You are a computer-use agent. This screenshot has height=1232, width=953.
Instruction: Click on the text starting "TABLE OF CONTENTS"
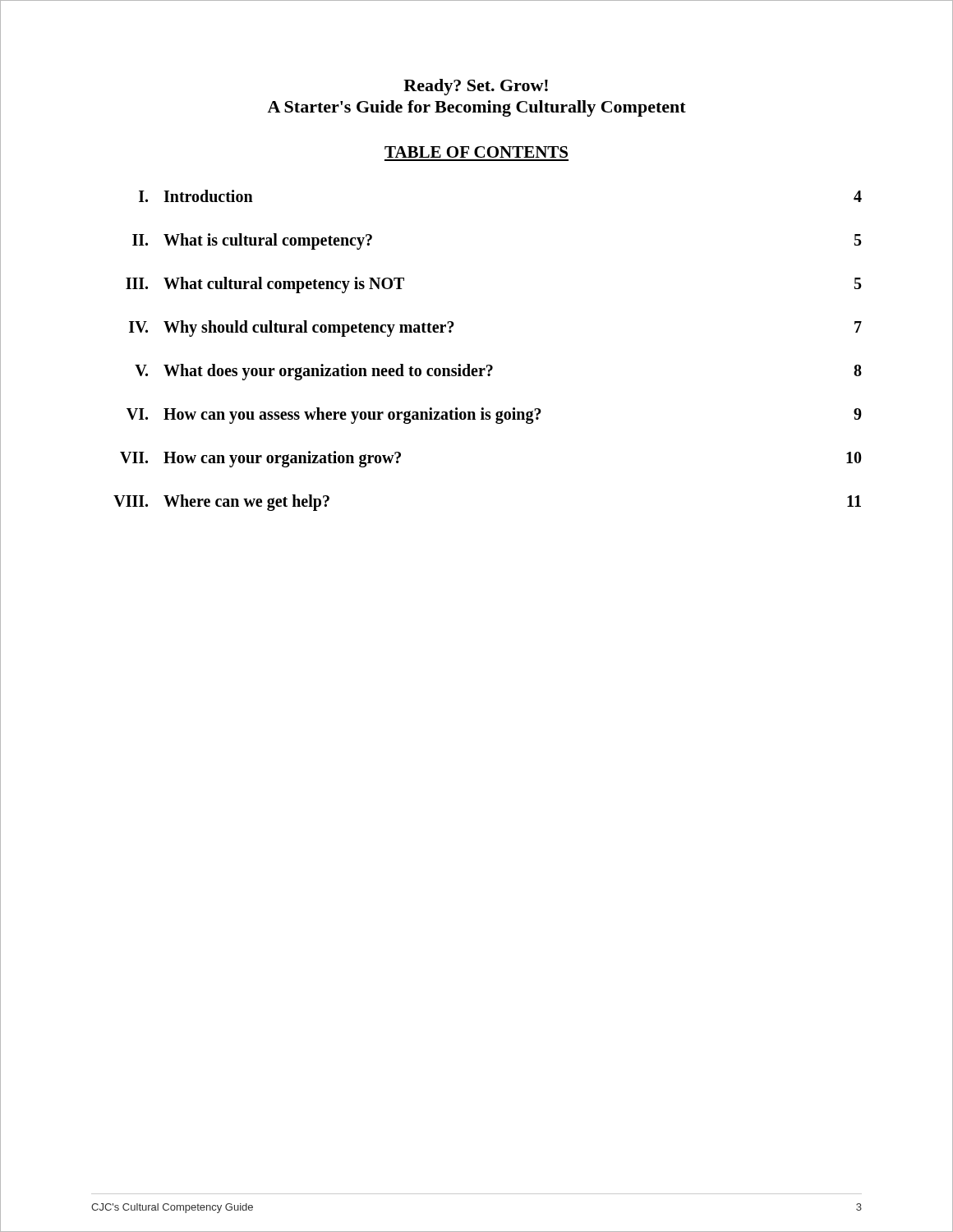coord(476,152)
